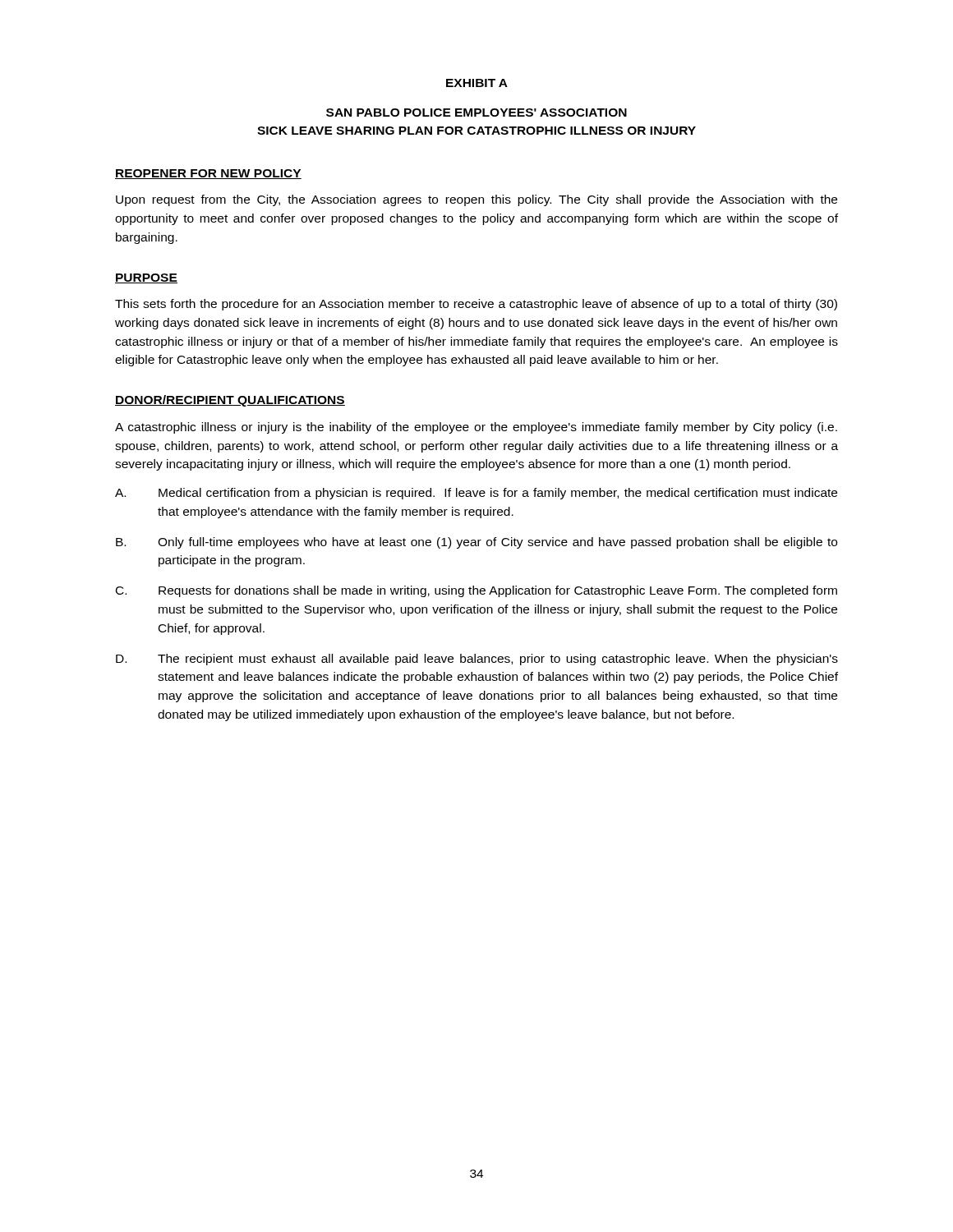The width and height of the screenshot is (953, 1232).
Task: Navigate to the block starting "B. Only full-time employees who"
Action: (x=476, y=551)
